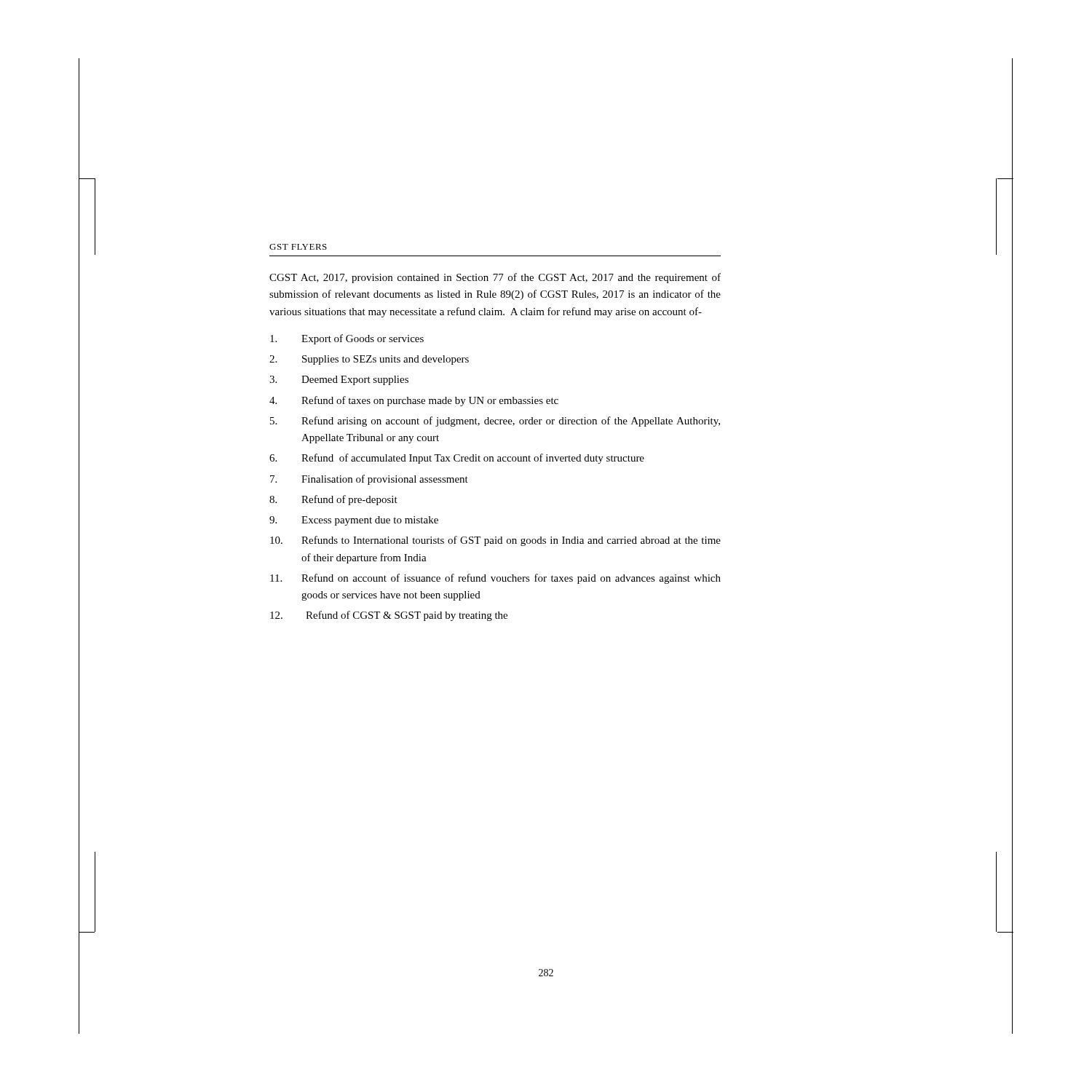
Task: Find the block starting "3. Deemed Export supplies"
Action: 339,380
